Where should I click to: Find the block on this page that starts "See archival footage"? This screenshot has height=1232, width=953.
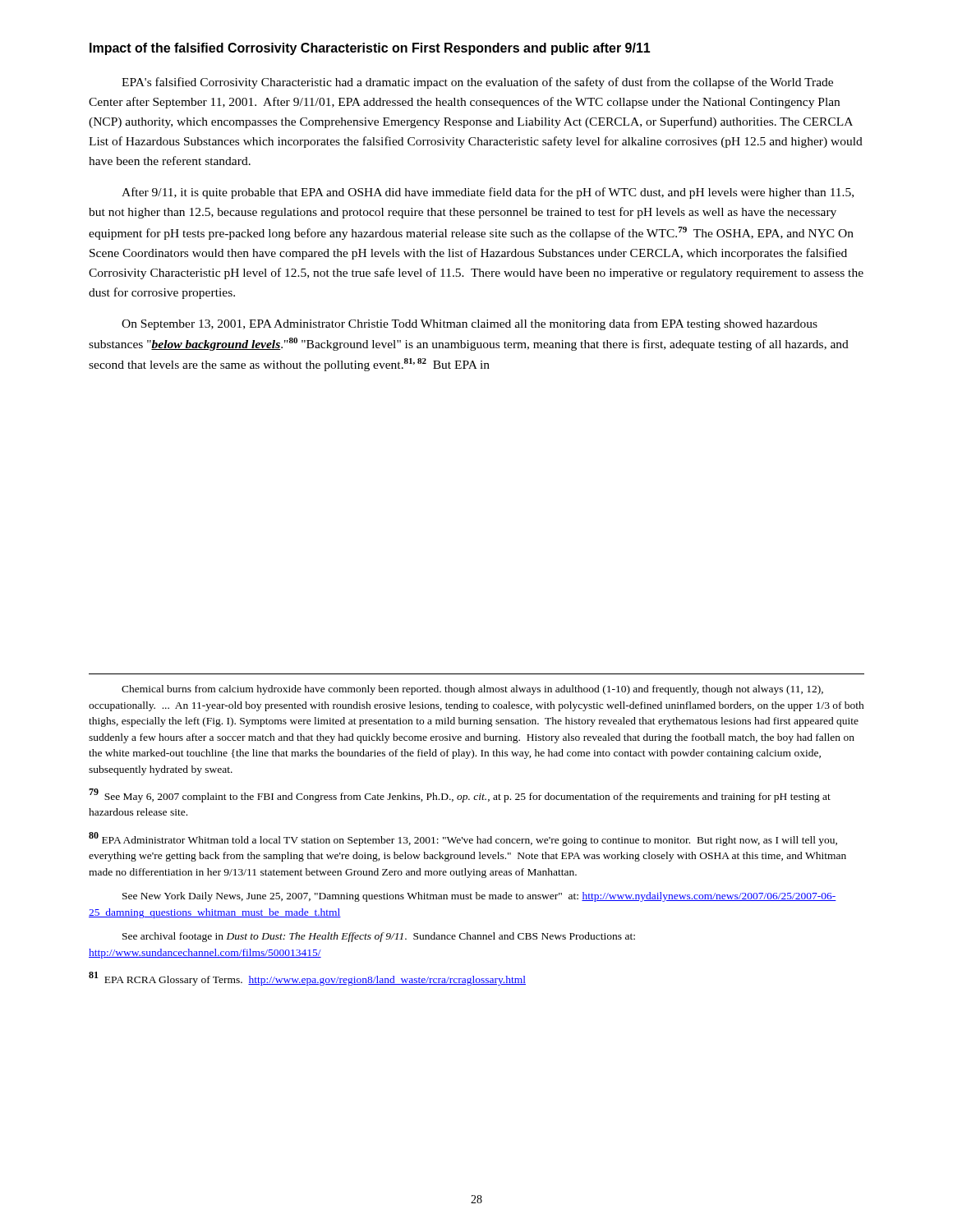tap(362, 944)
